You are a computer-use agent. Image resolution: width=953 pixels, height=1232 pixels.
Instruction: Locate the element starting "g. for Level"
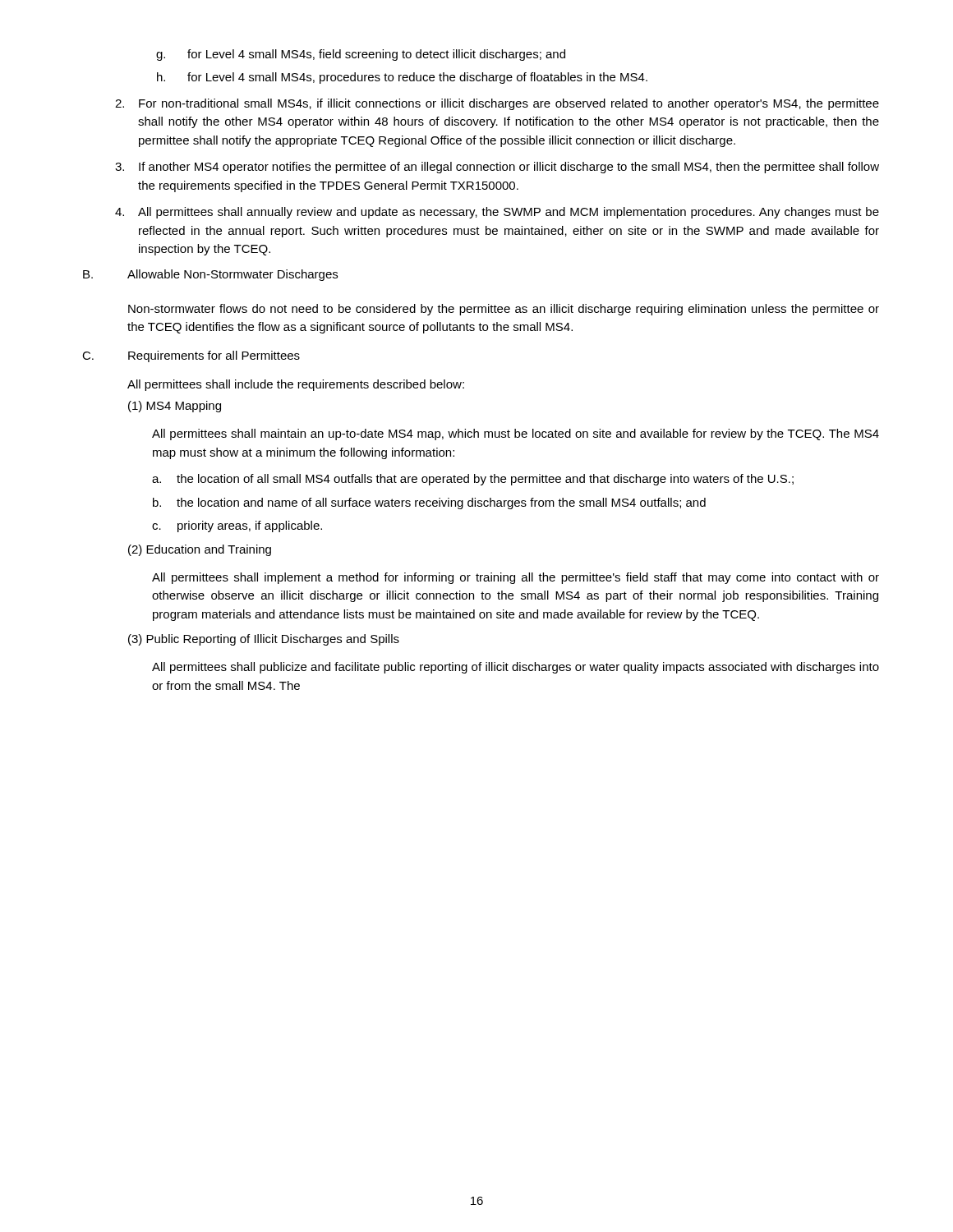click(481, 66)
